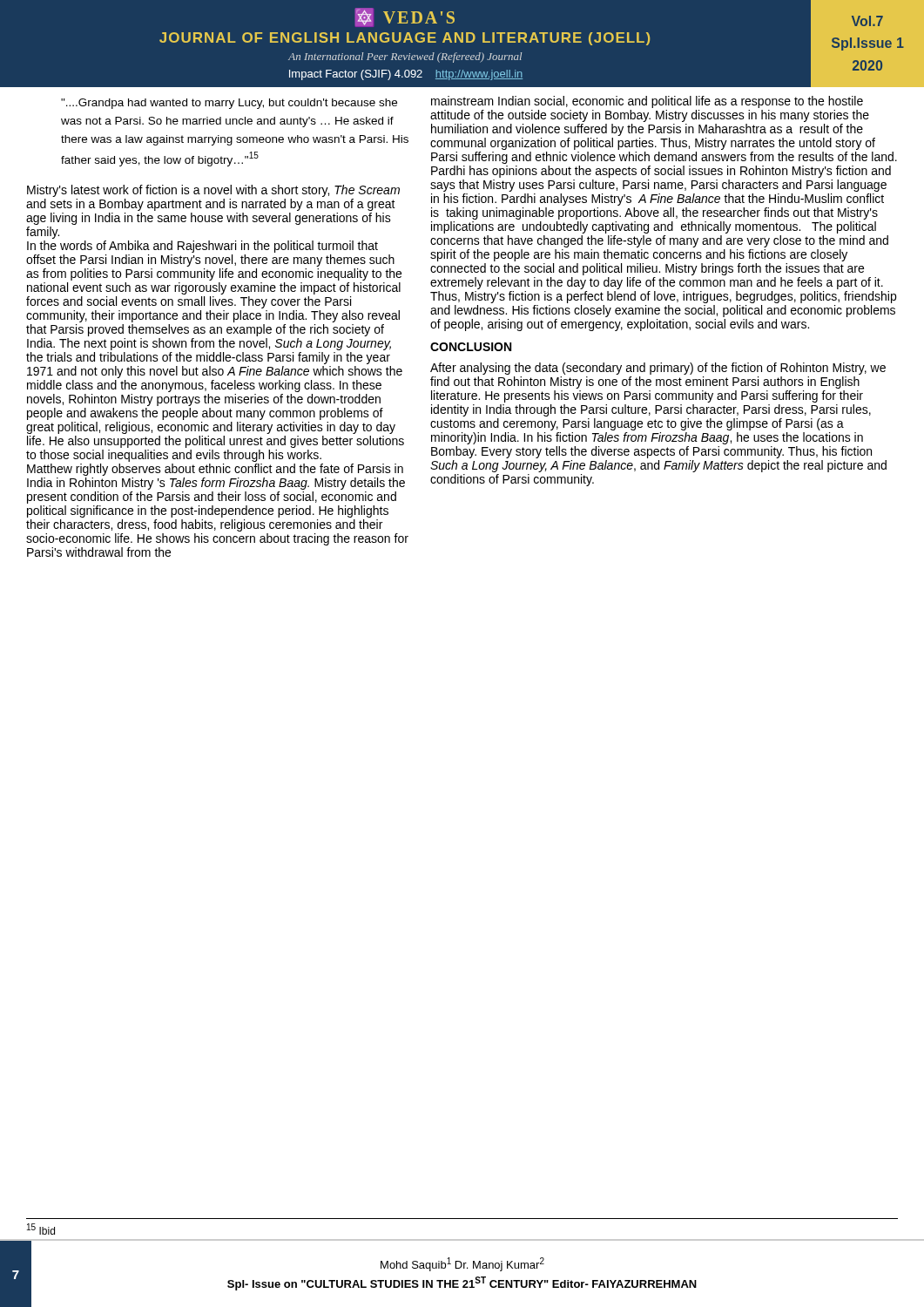Image resolution: width=924 pixels, height=1307 pixels.
Task: Find the element starting "After analysing the data (secondary and primary) of"
Action: 659,423
